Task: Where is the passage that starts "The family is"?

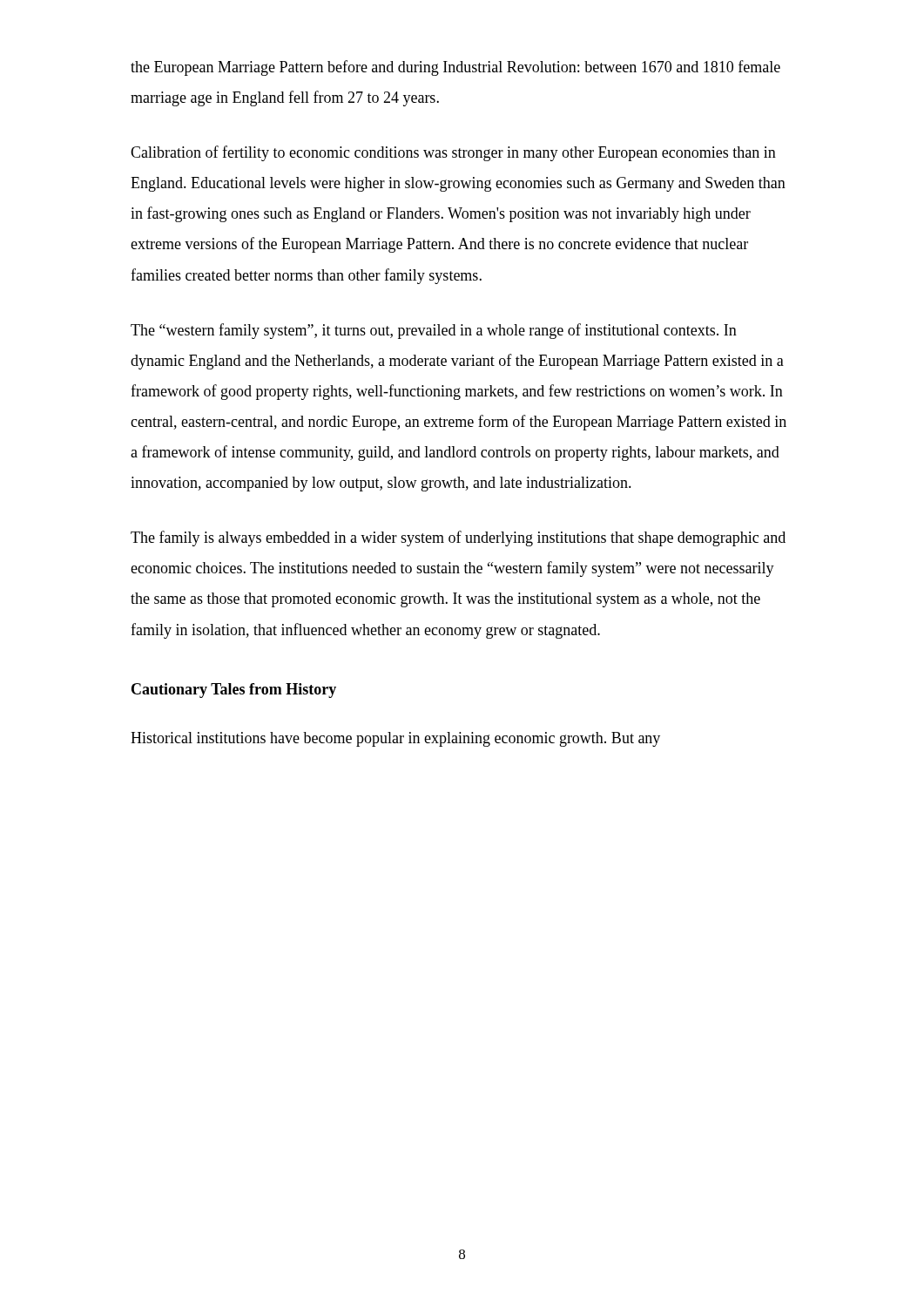Action: coord(458,584)
